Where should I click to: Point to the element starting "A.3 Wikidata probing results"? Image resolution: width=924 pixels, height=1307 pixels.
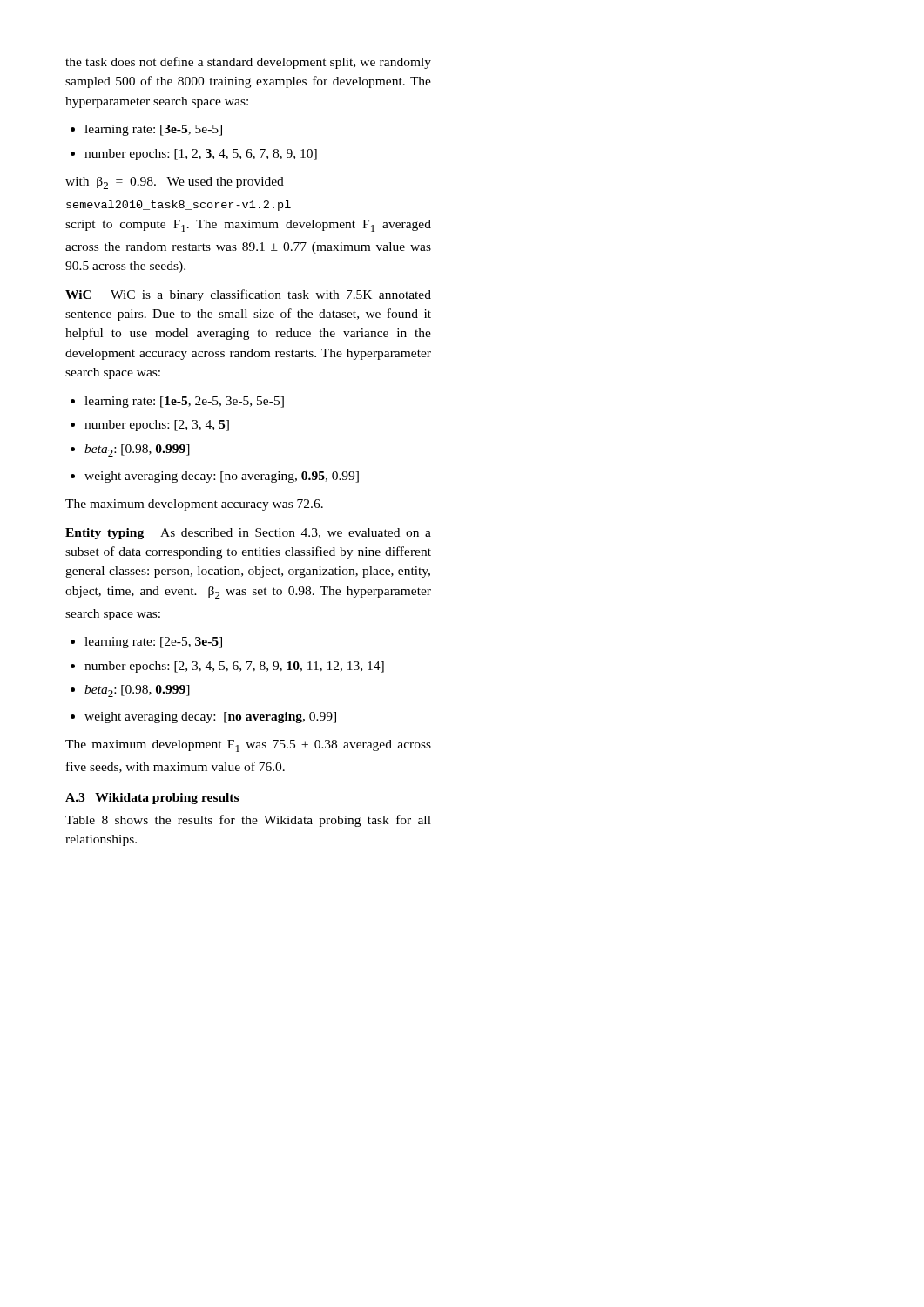click(248, 797)
